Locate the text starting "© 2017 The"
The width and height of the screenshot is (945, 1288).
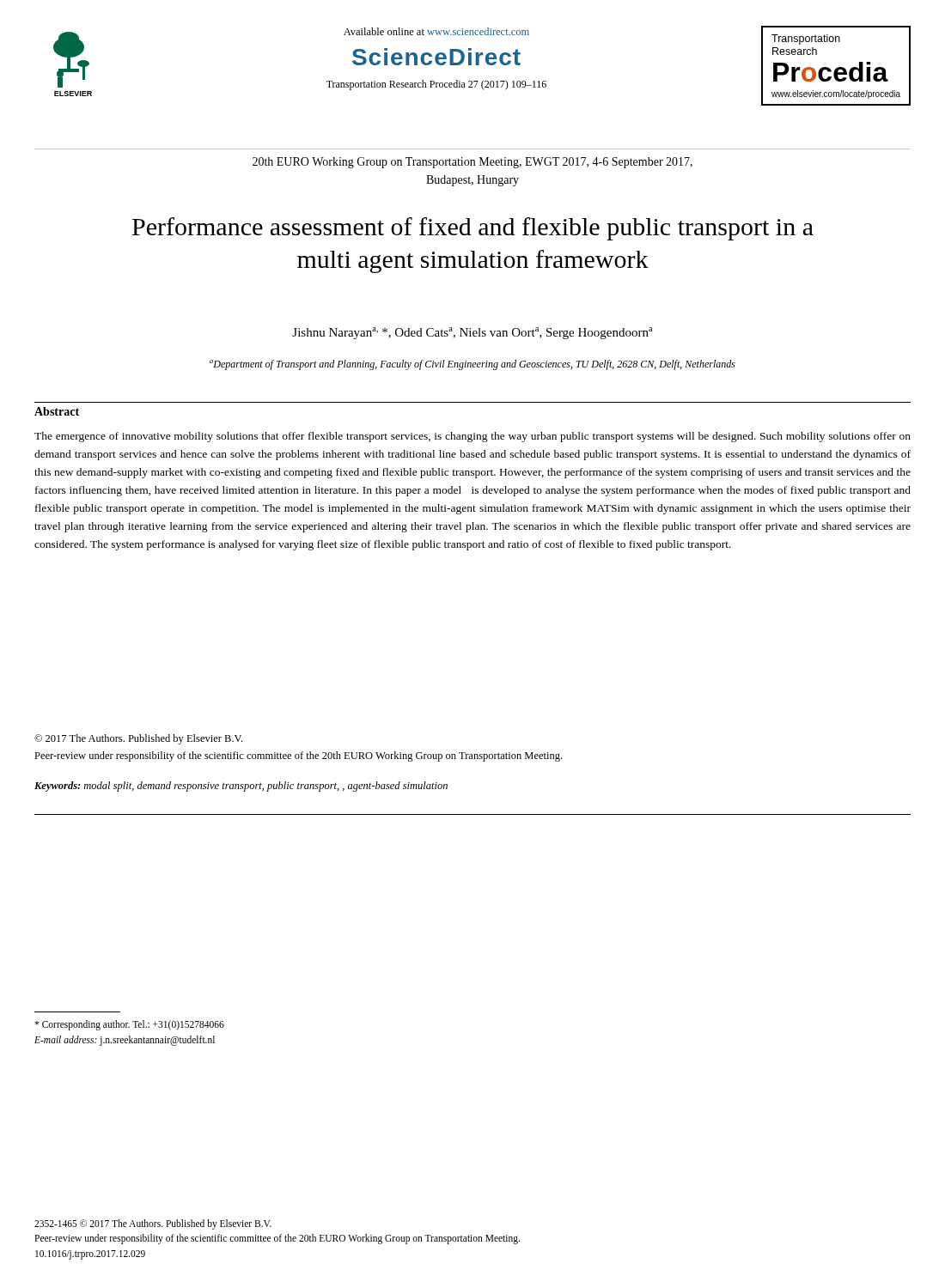click(x=299, y=747)
